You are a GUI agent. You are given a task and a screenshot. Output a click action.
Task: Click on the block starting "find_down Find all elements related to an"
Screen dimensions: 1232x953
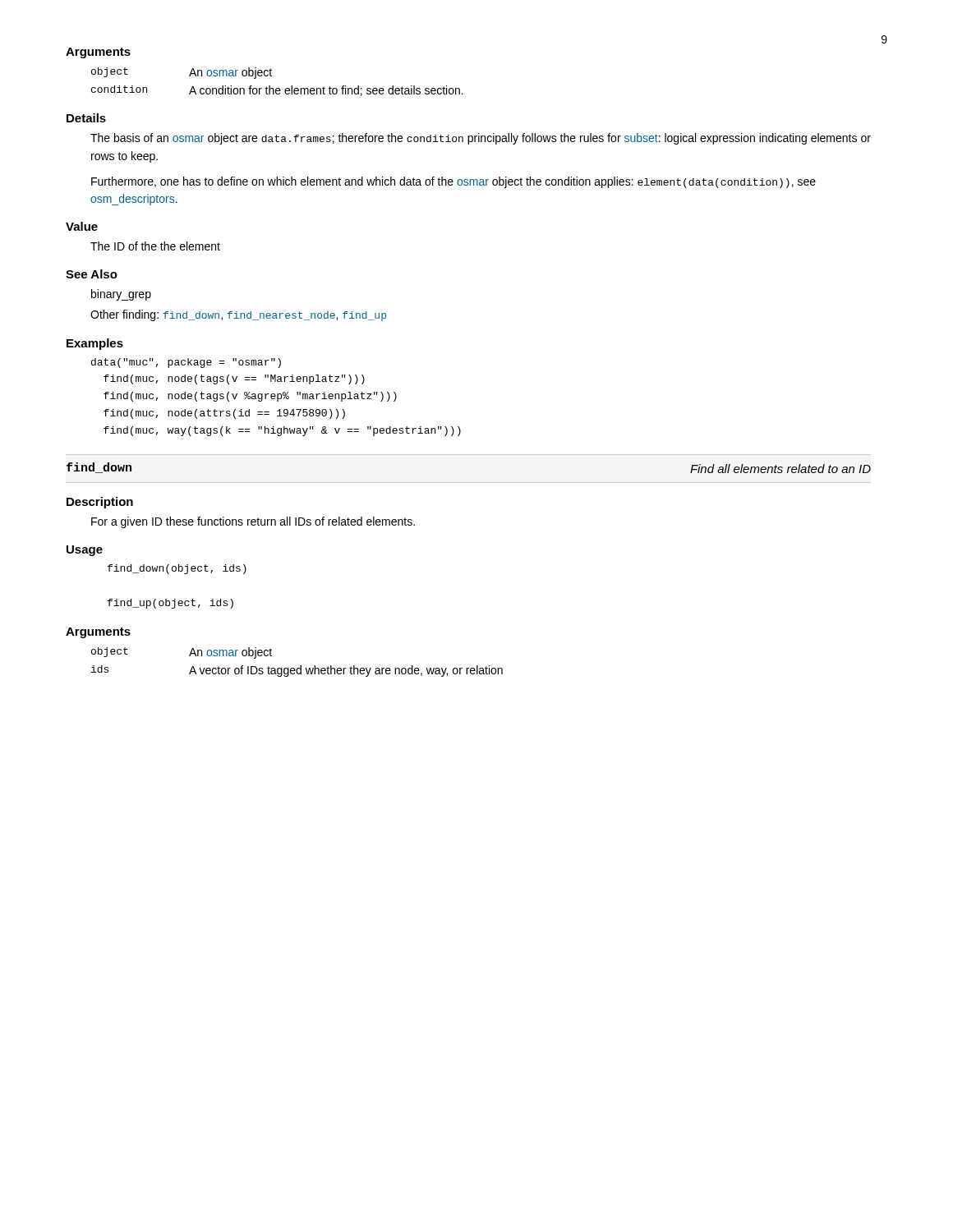[x=103, y=468]
